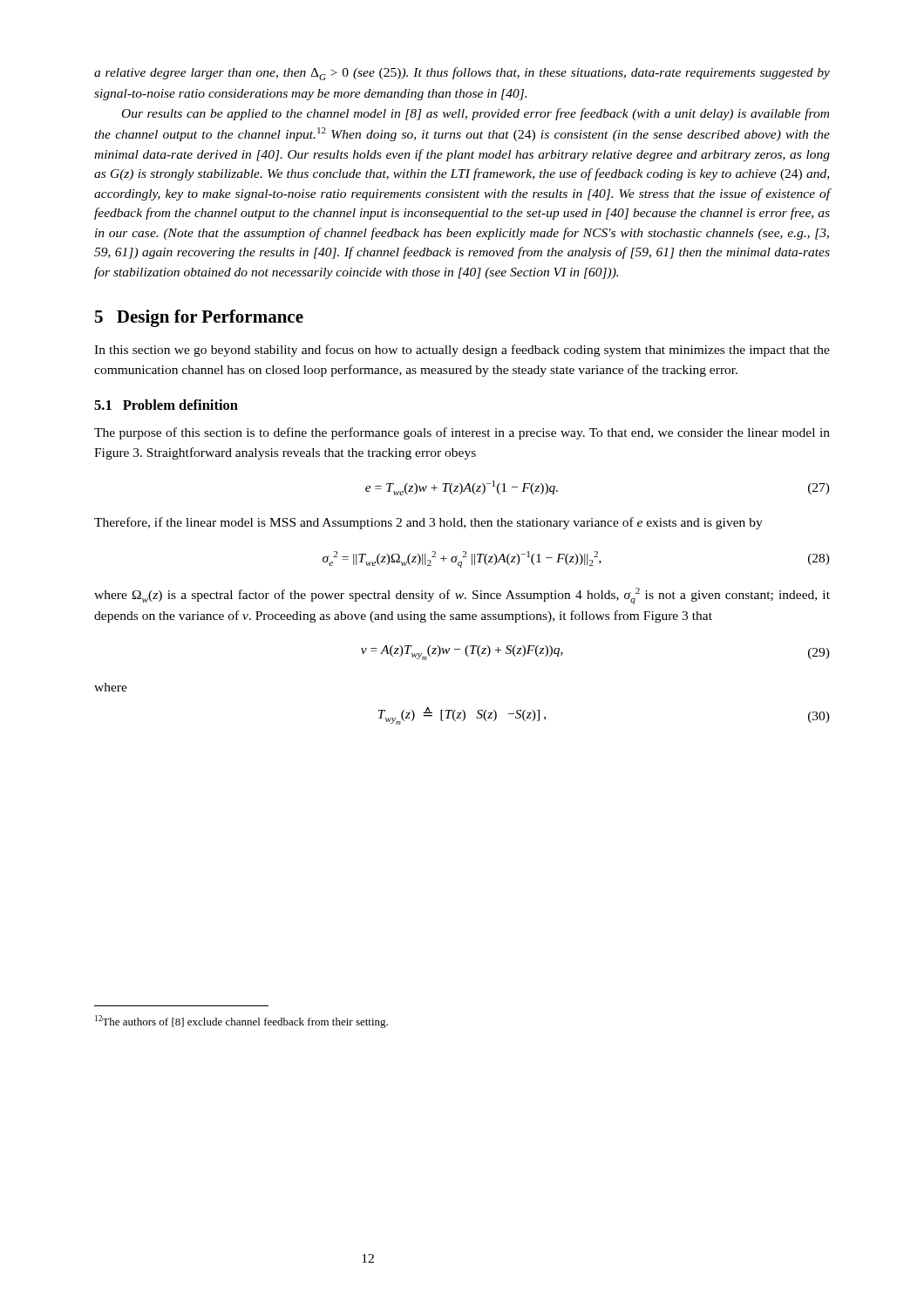924x1308 pixels.
Task: Locate the footnote that reads "12The authors of [8]"
Action: pos(241,1022)
